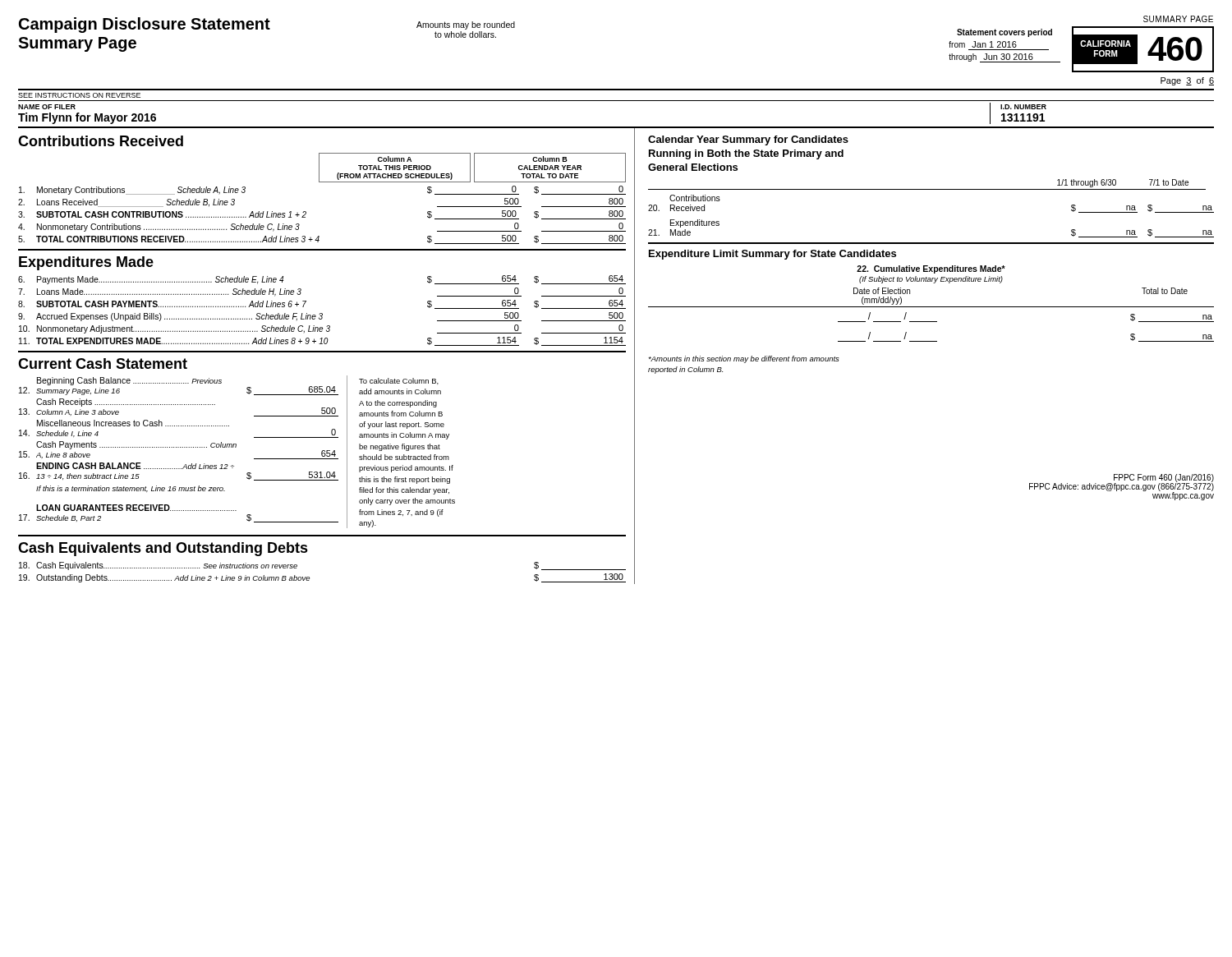Find the text block that reads "Amounts in this section"
This screenshot has width=1232, height=957.
[744, 364]
